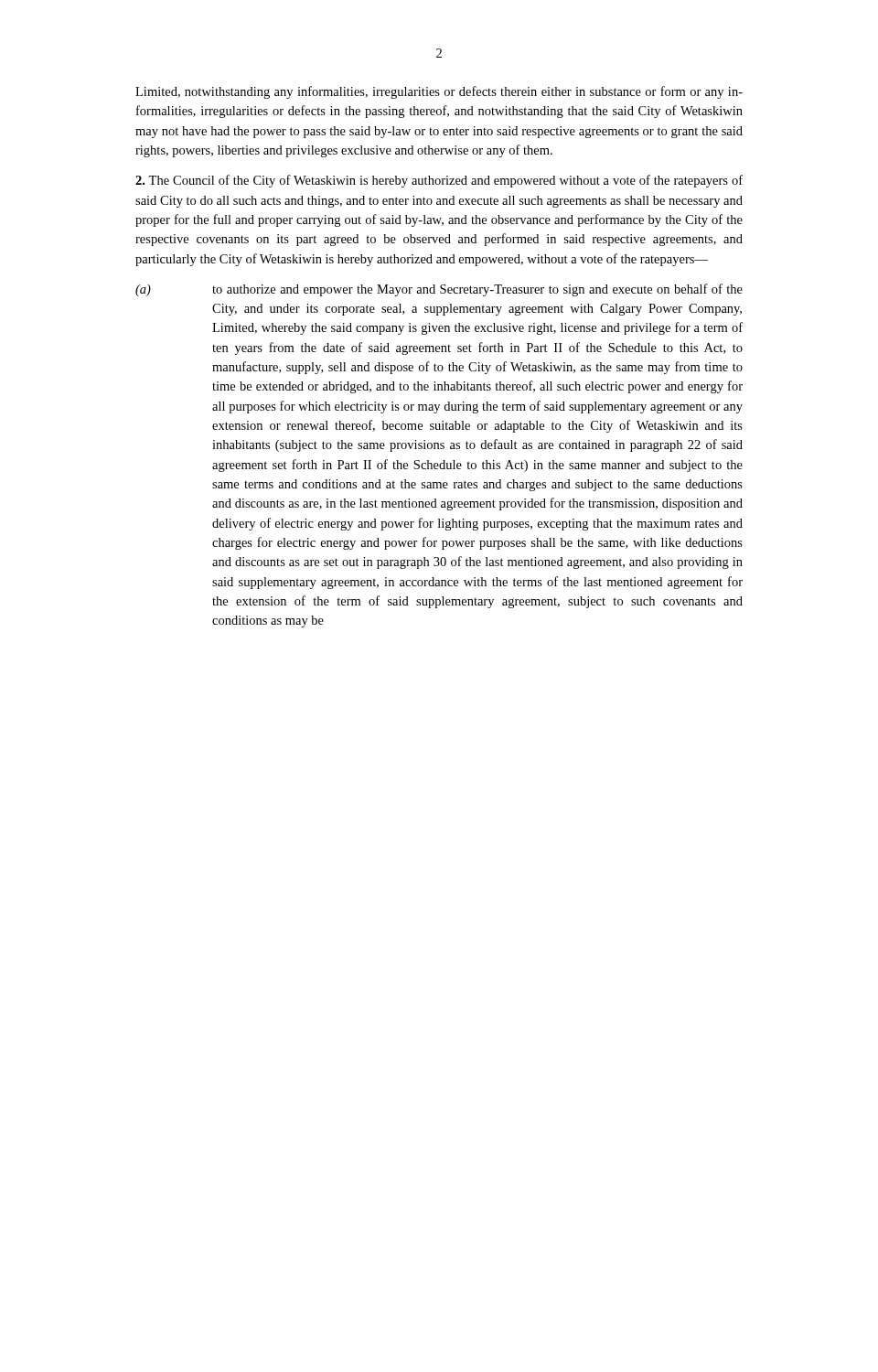Click on the element starting "(a) to authorize and empower the Mayor and"
Viewport: 878px width, 1372px height.
click(439, 455)
